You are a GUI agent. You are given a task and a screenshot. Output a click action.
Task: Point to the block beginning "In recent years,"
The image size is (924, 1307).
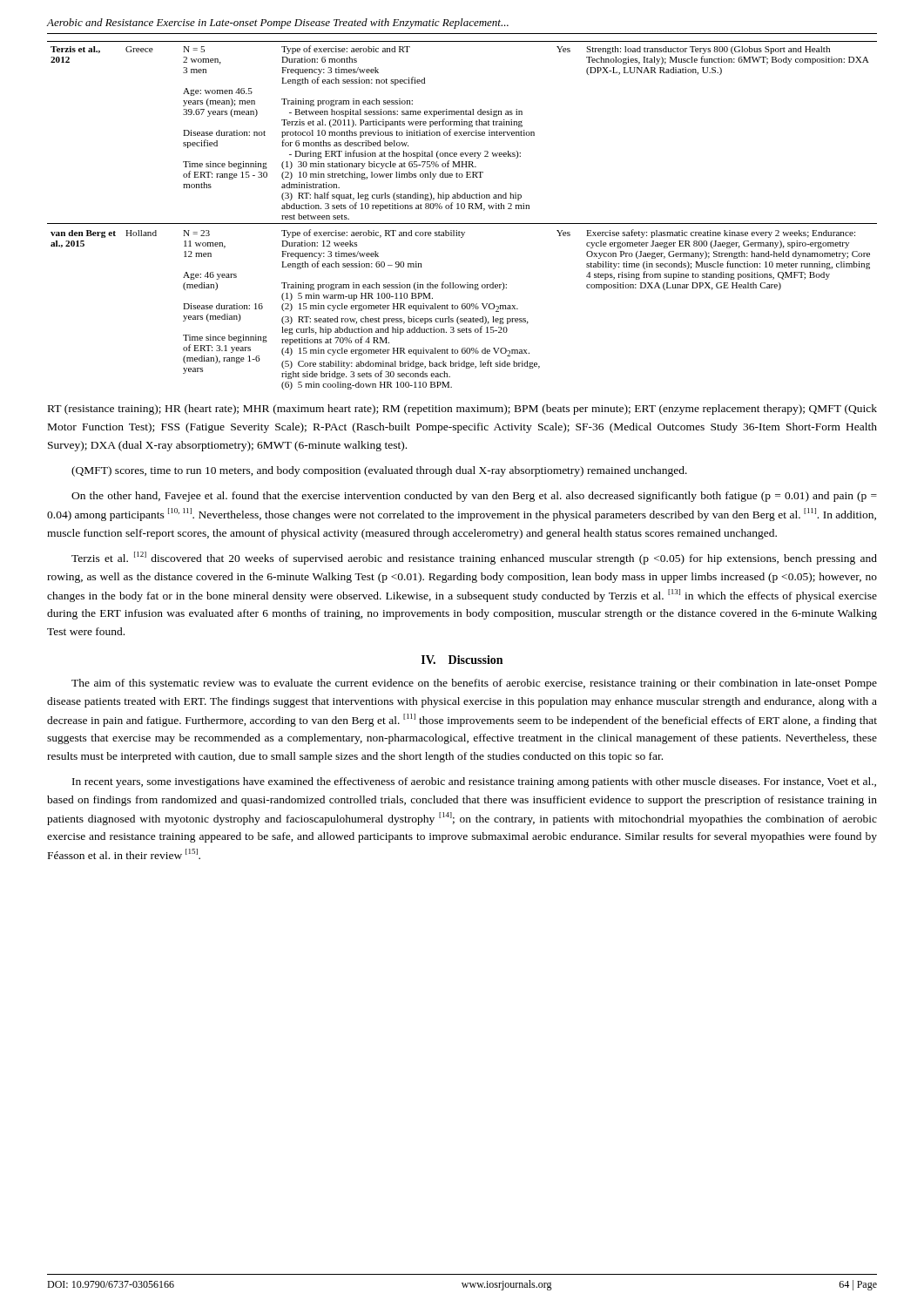tap(462, 818)
